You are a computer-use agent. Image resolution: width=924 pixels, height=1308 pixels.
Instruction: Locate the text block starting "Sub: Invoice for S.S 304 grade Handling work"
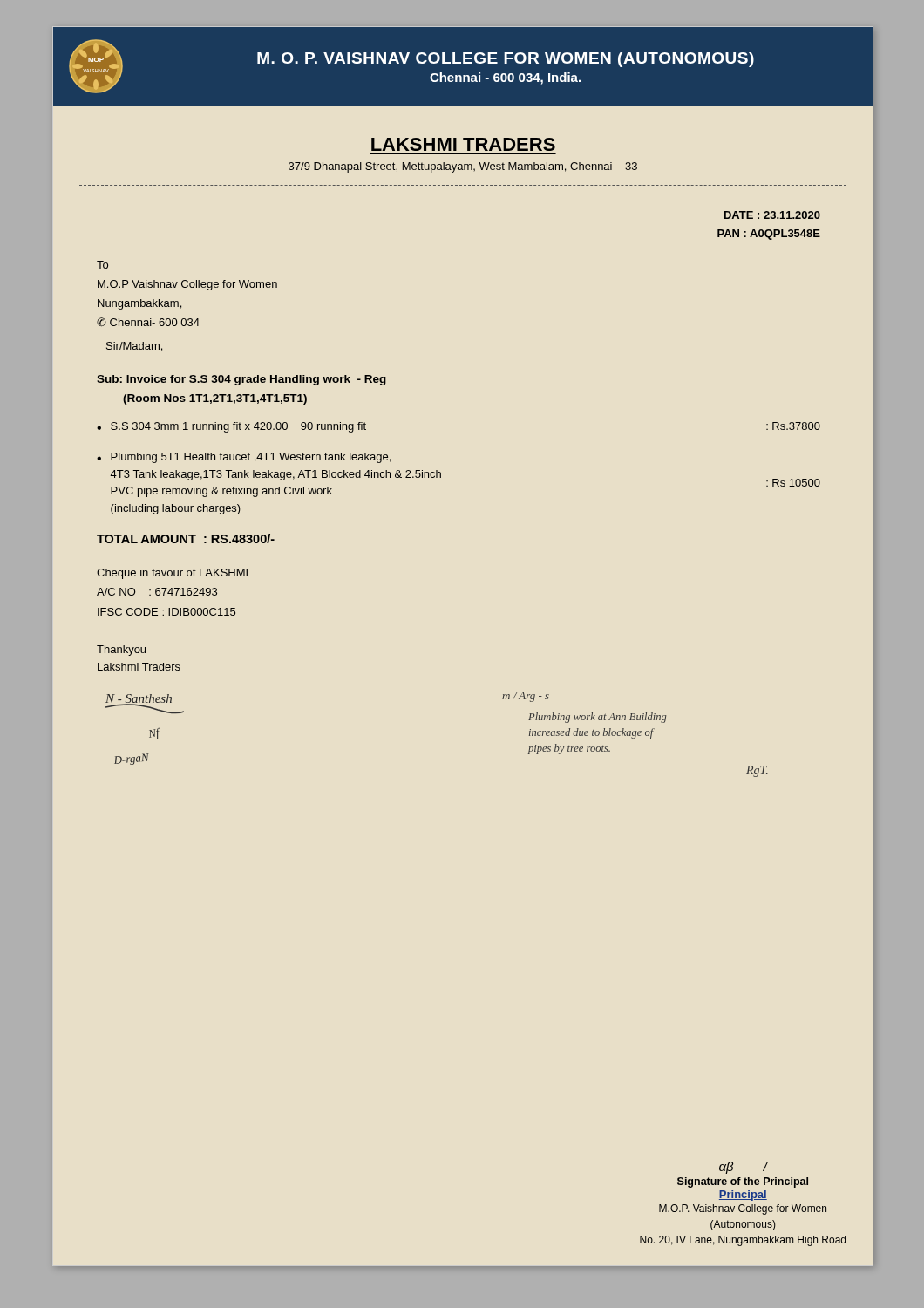coord(242,388)
